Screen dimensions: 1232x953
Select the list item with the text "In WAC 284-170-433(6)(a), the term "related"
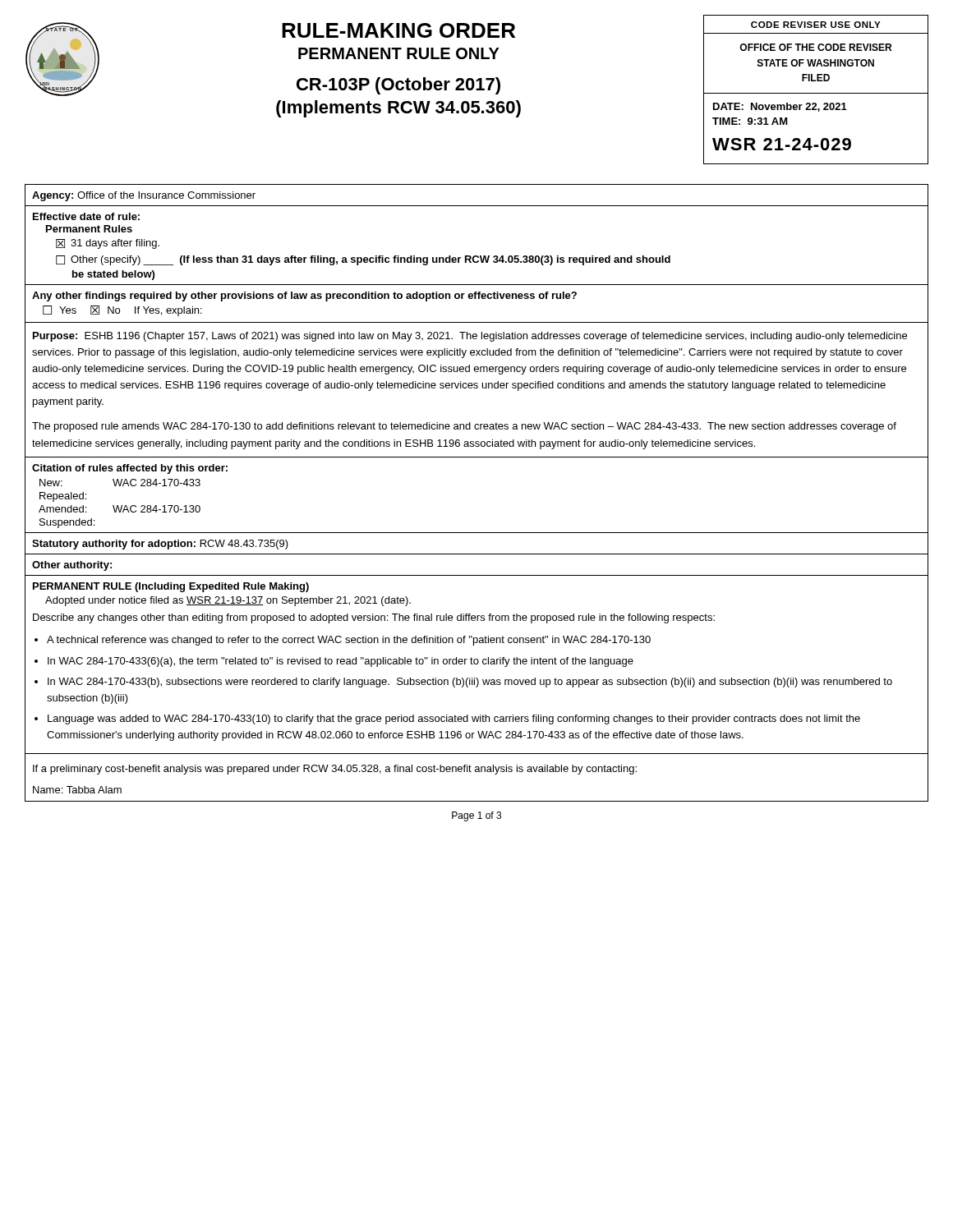340,661
